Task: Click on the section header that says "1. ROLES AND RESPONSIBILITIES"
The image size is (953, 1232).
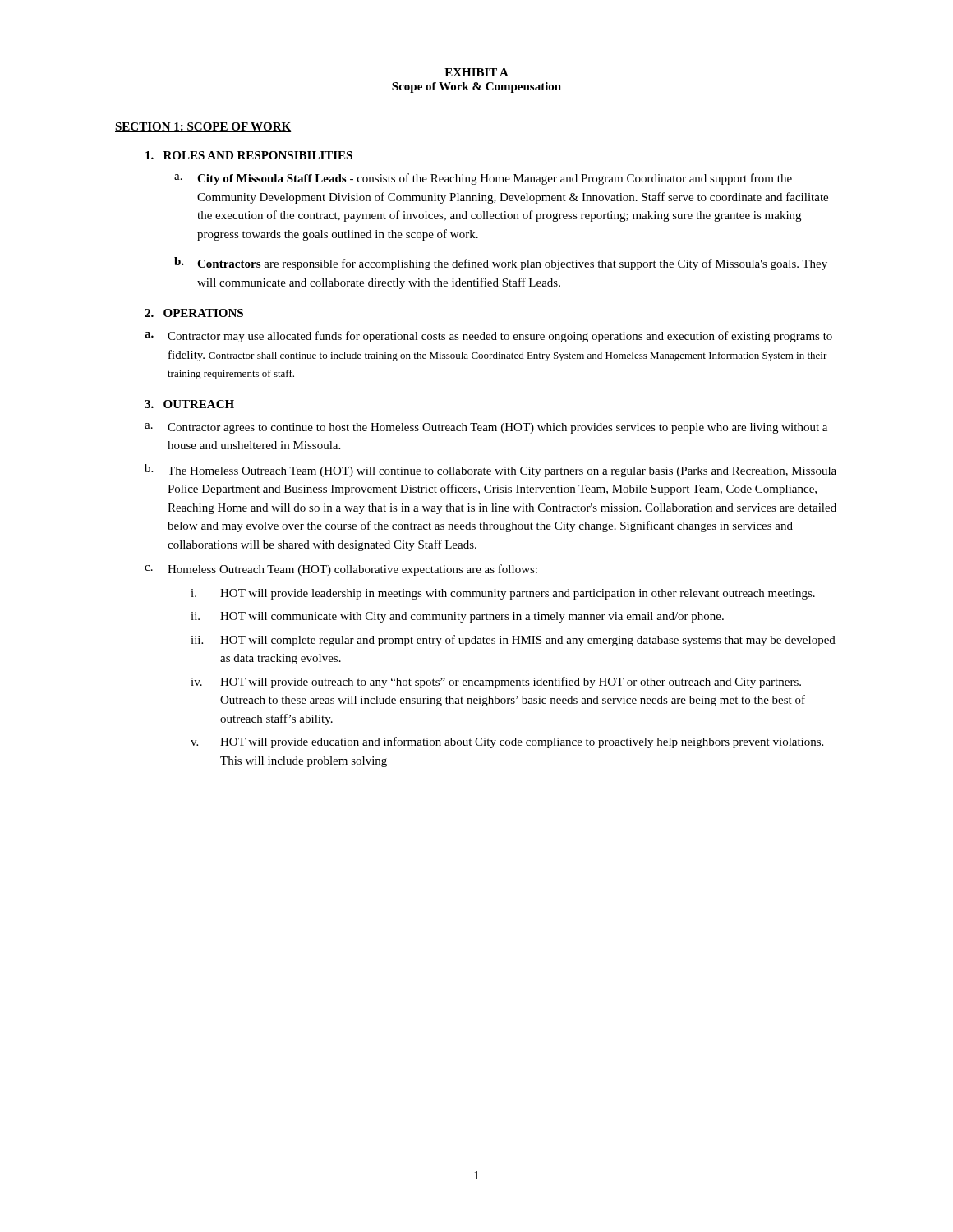Action: coord(249,155)
